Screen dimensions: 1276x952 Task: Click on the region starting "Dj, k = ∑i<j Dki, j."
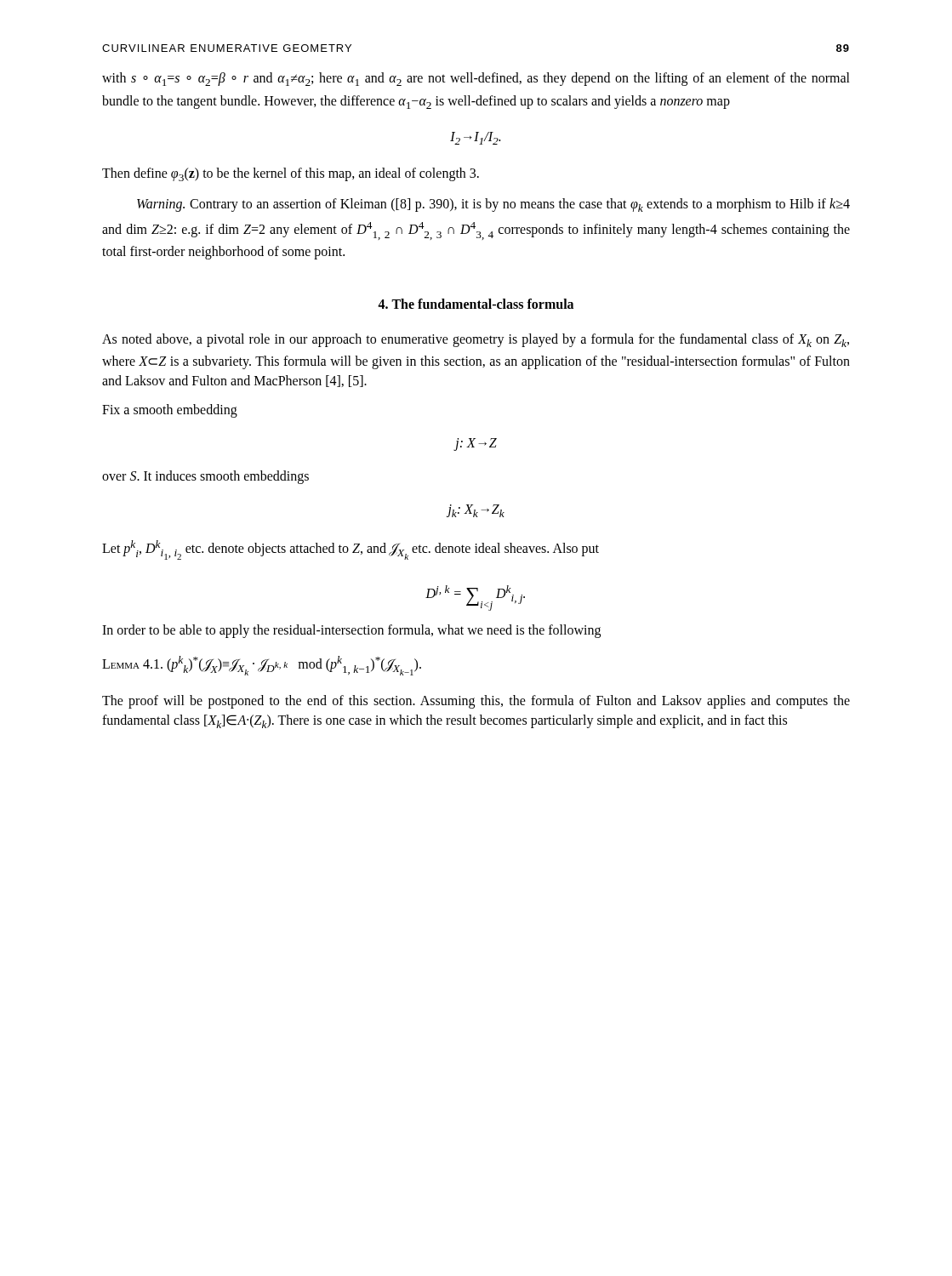tap(476, 591)
